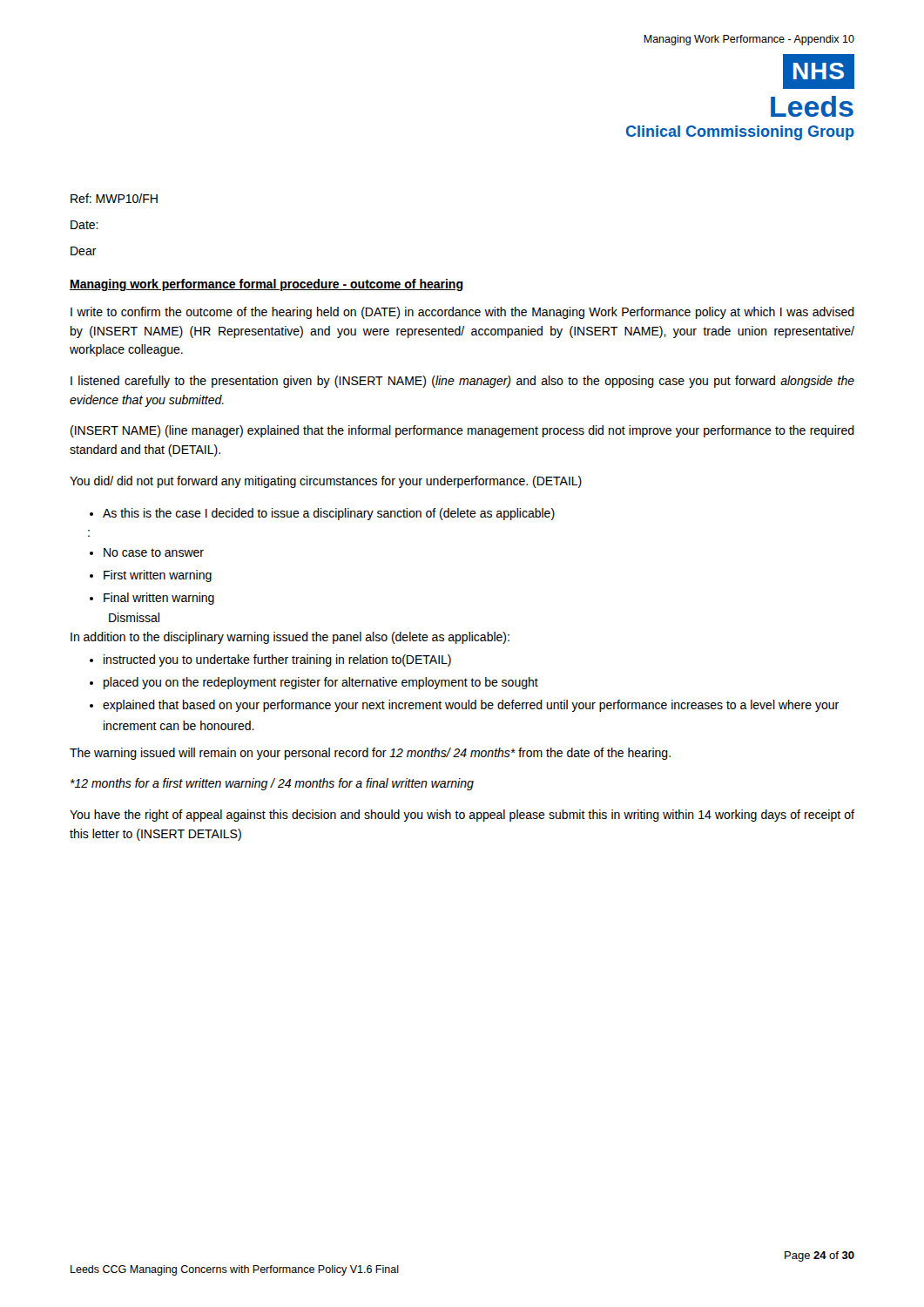Screen dimensions: 1307x924
Task: Find the list item that says "As this is"
Action: [329, 513]
